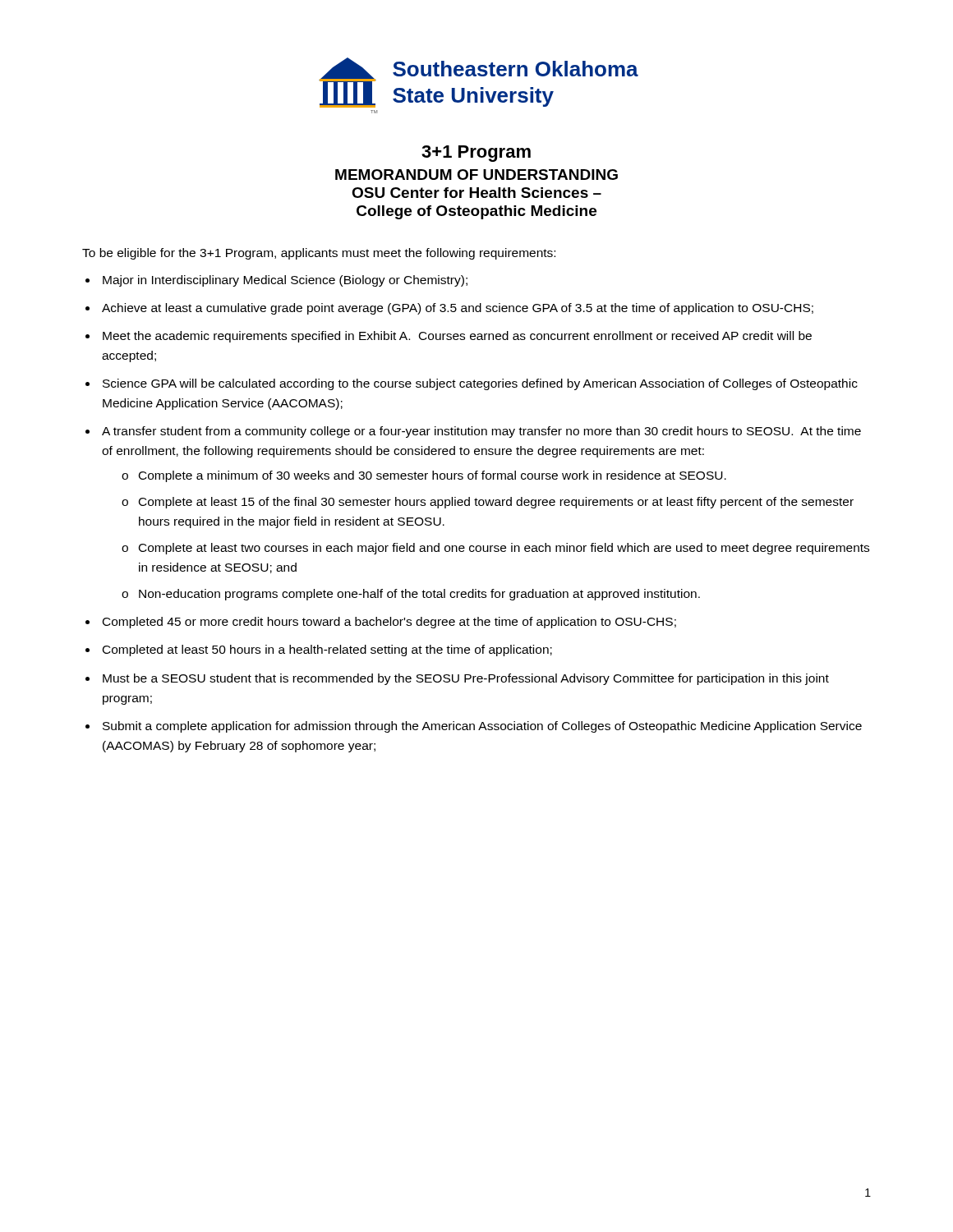Select the list item containing "Completed 45 or more credit"
This screenshot has width=953, height=1232.
click(x=389, y=622)
